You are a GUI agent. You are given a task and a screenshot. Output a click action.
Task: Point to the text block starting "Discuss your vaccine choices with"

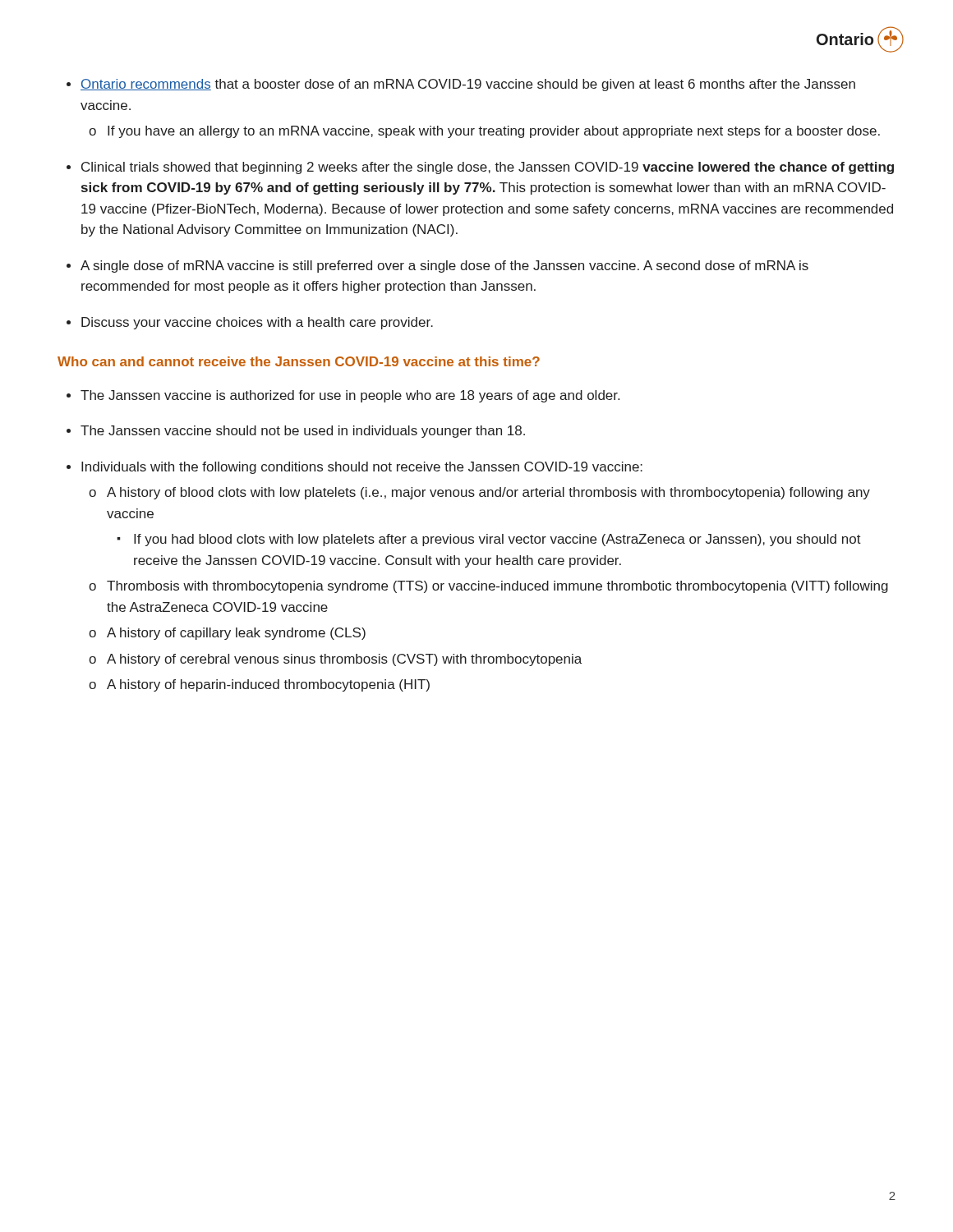pos(257,322)
